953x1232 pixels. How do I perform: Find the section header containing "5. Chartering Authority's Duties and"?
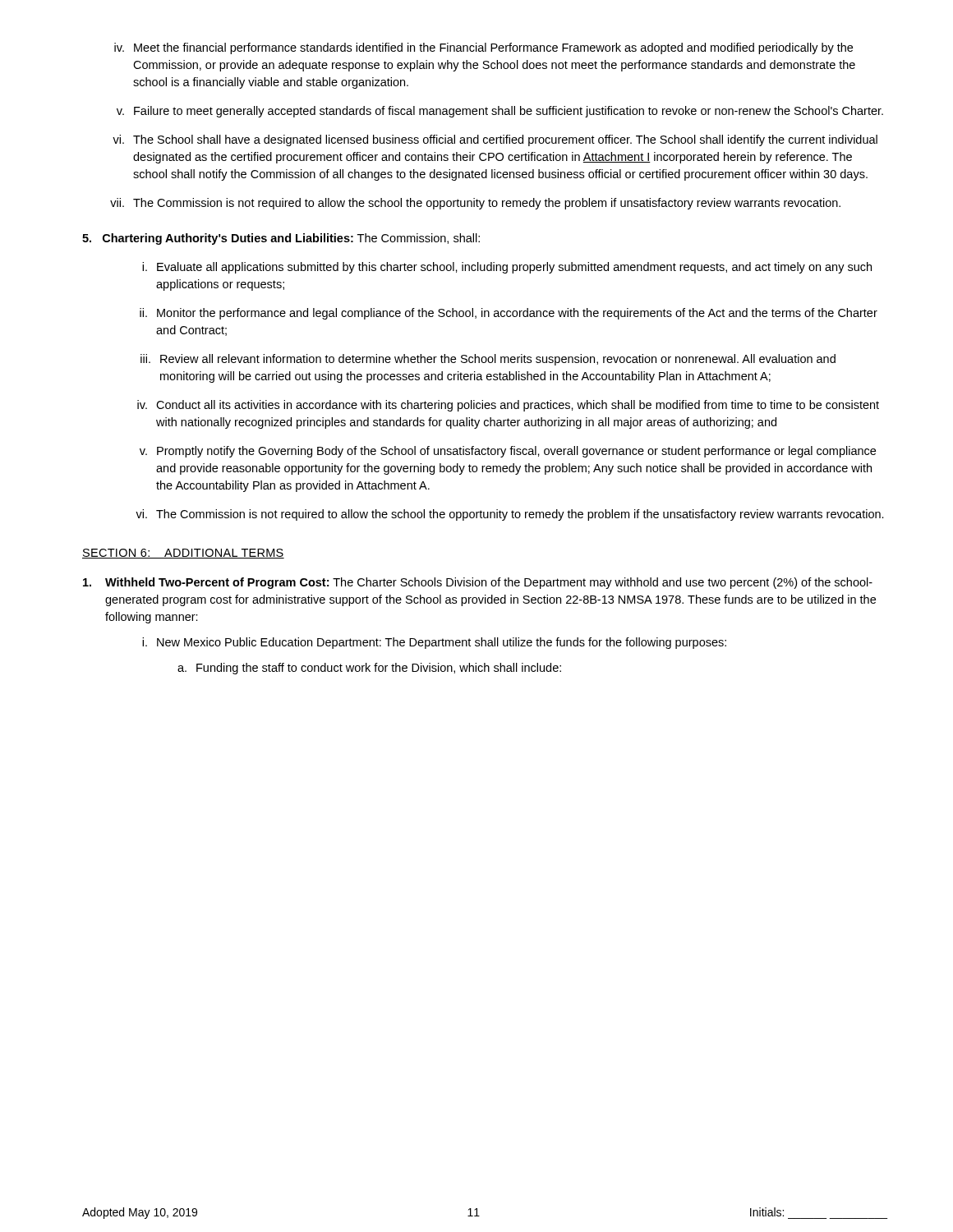[282, 238]
